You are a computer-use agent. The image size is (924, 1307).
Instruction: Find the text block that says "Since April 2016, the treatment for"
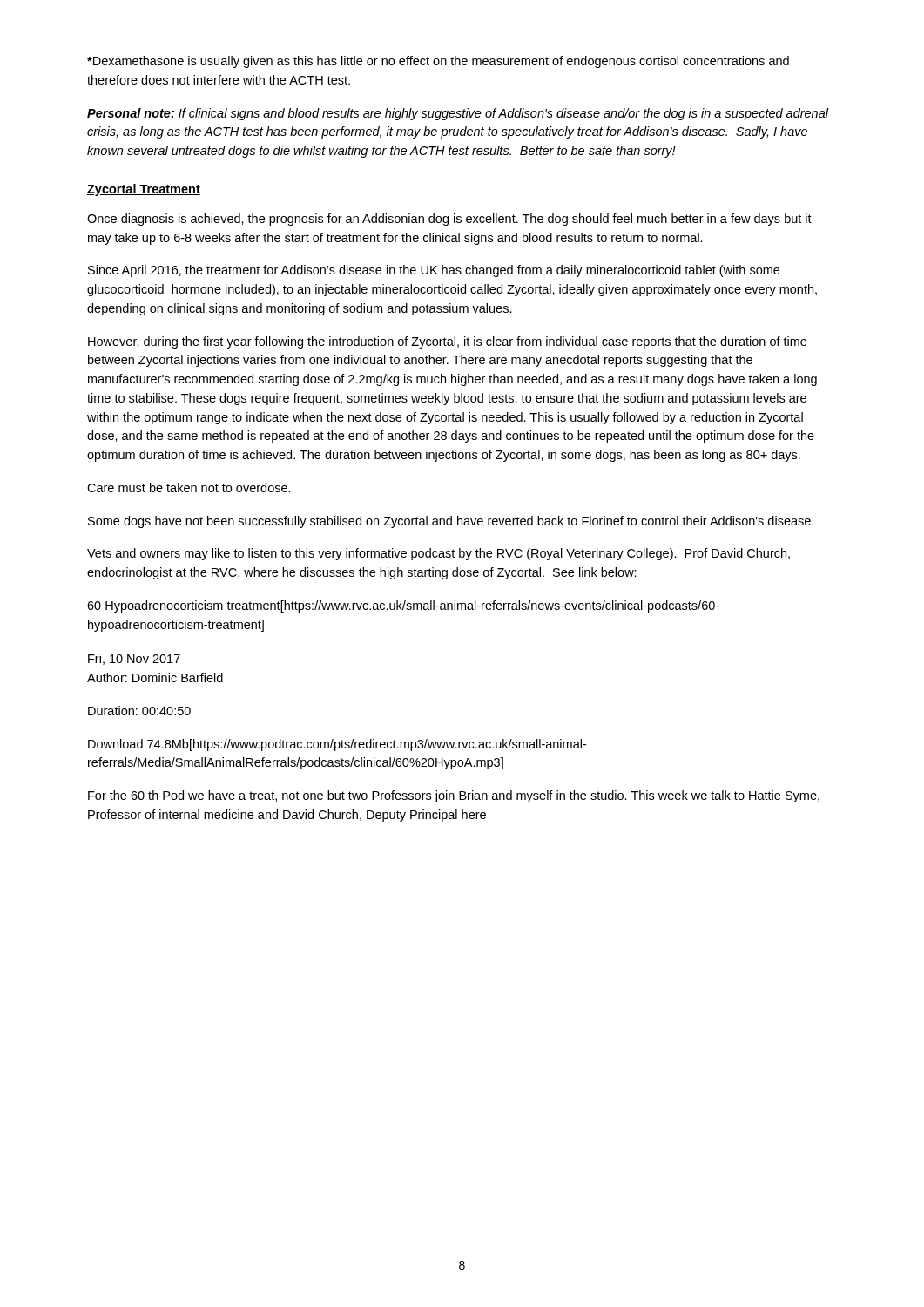tap(452, 289)
